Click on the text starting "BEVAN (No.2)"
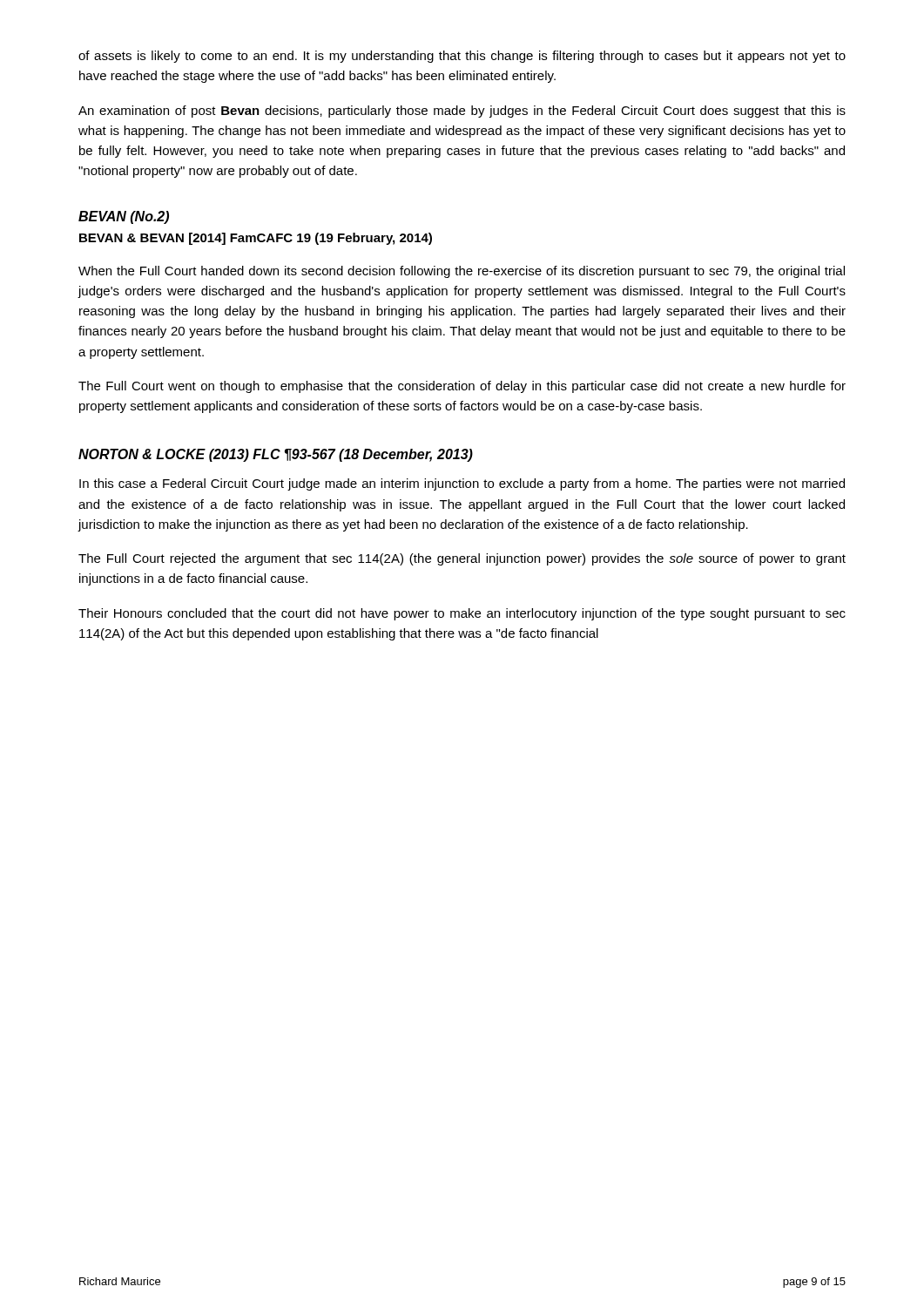 124,216
